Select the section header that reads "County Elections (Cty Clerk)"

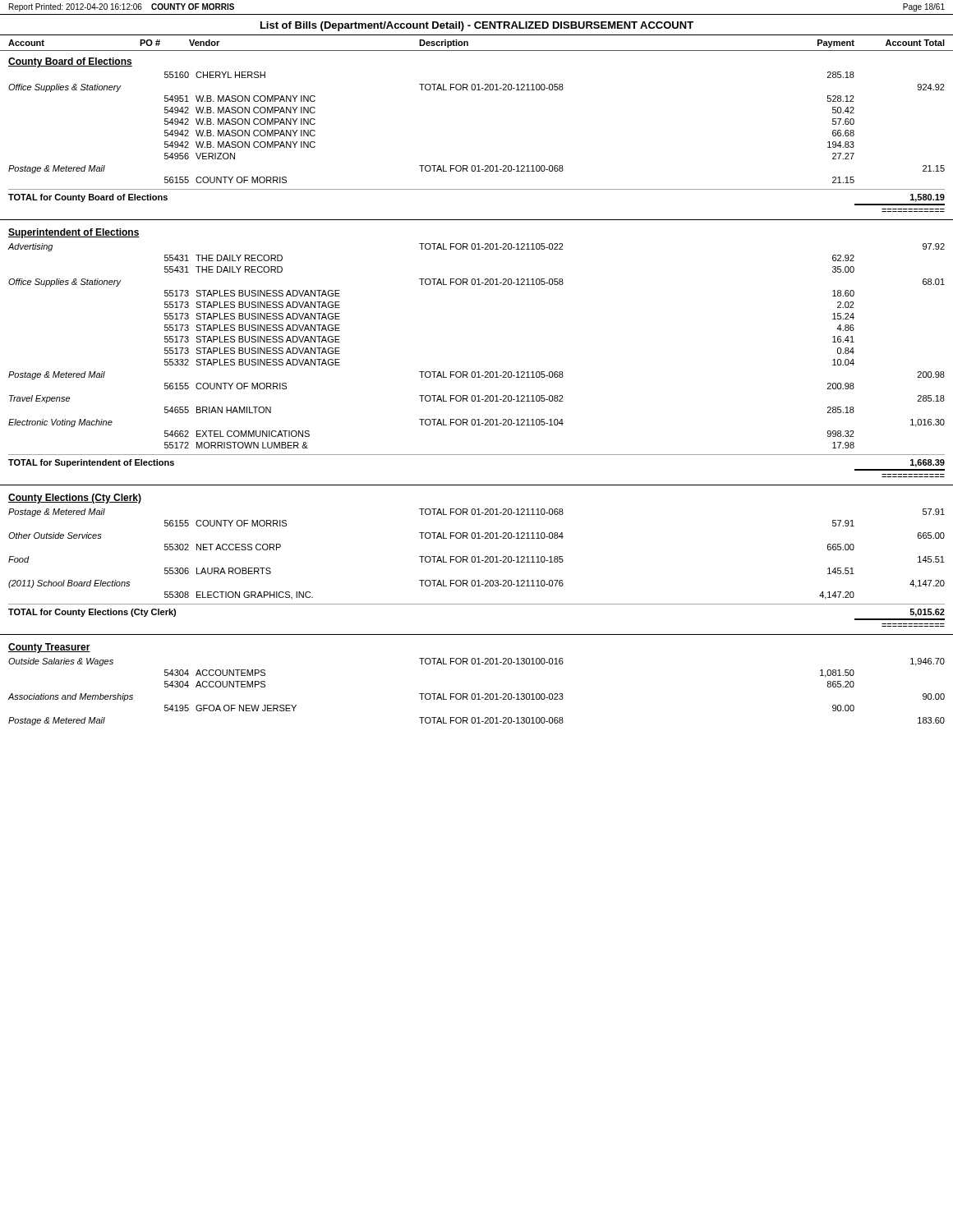[x=75, y=498]
